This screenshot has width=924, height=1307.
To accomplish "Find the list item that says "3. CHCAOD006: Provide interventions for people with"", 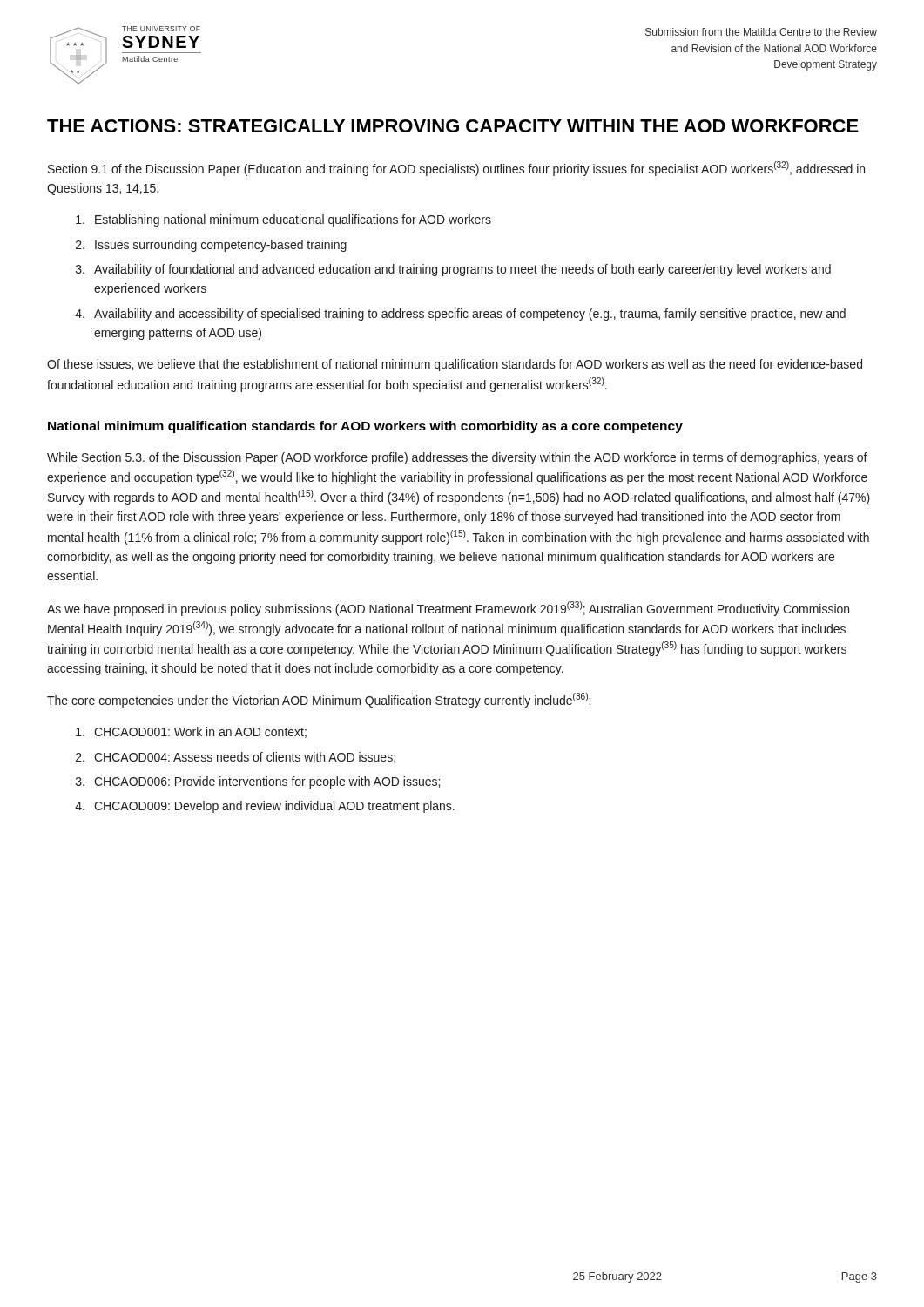I will [244, 782].
